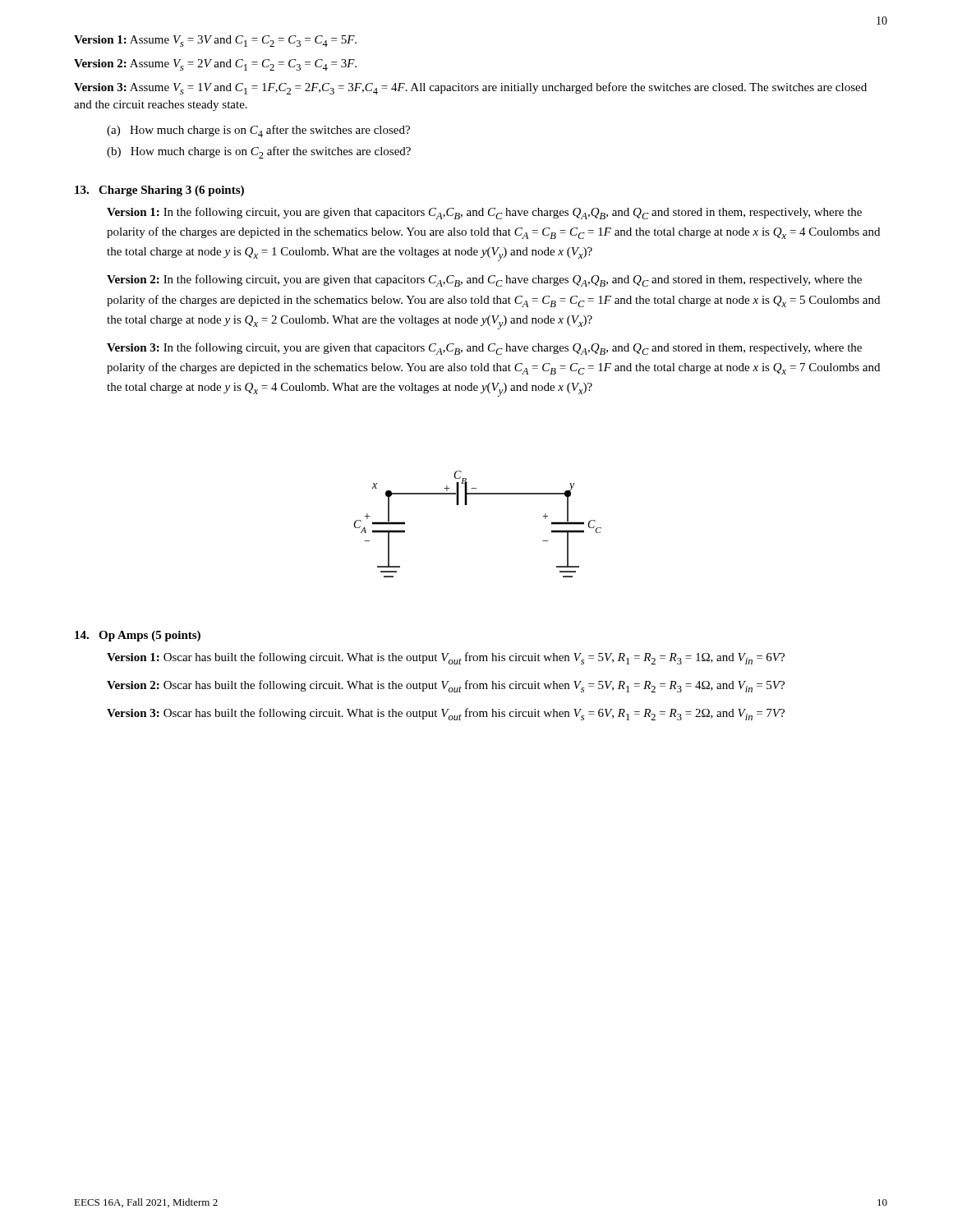The image size is (953, 1232).
Task: Find the element starting "Version 3: Oscar has built"
Action: pyautogui.click(x=446, y=715)
